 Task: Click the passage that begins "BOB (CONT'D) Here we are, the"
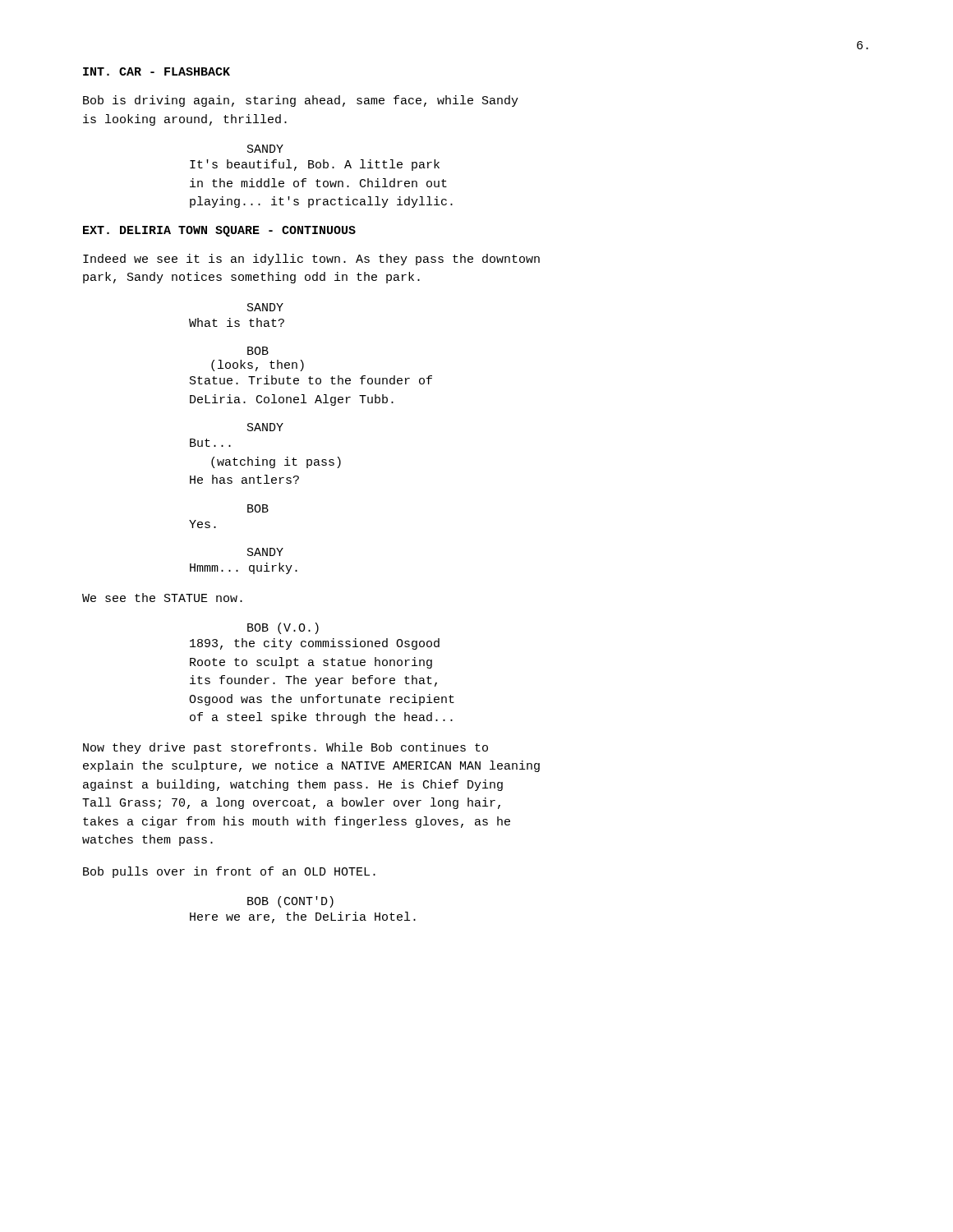tap(290, 902)
